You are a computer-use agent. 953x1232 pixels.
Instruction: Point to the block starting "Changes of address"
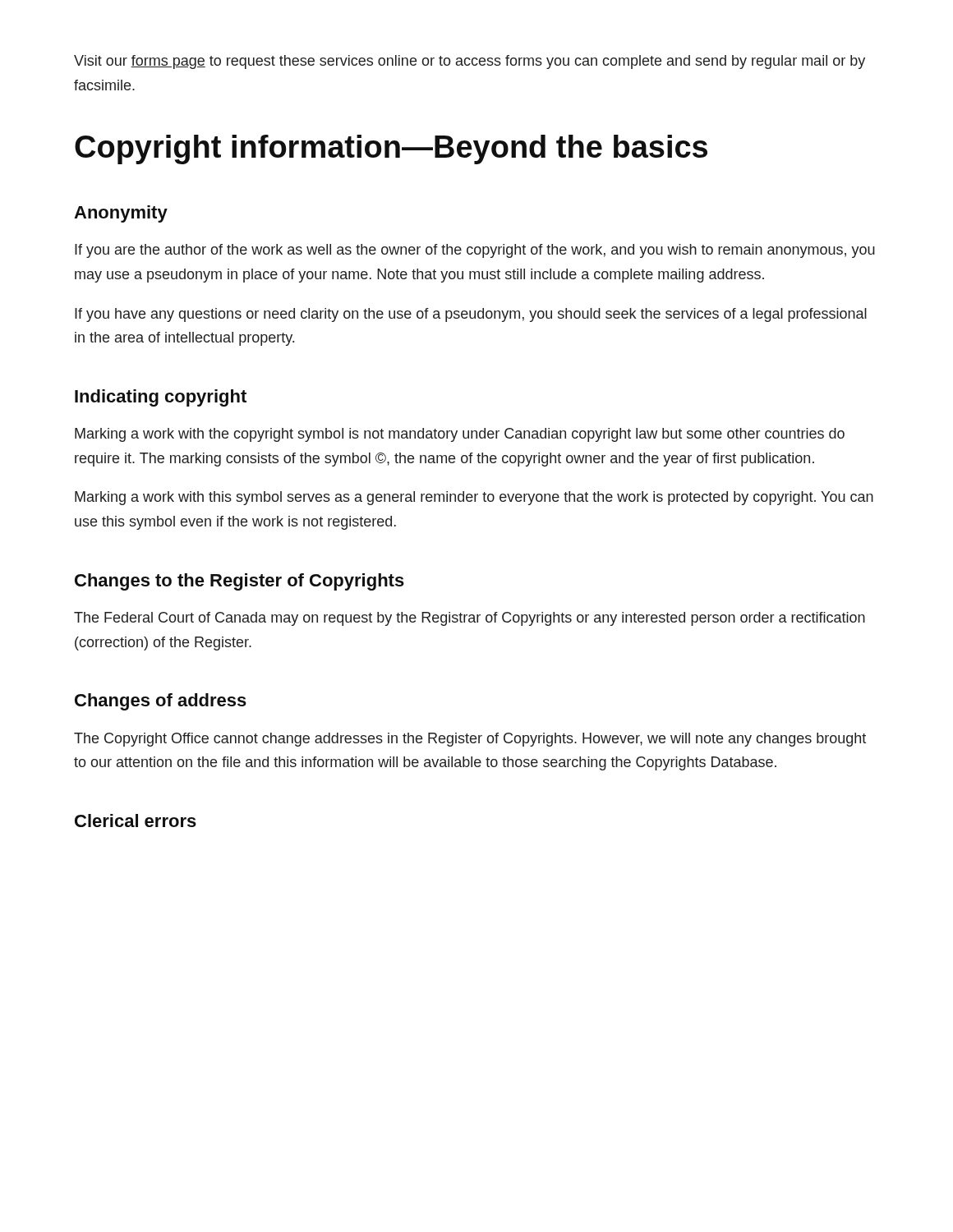tap(160, 701)
